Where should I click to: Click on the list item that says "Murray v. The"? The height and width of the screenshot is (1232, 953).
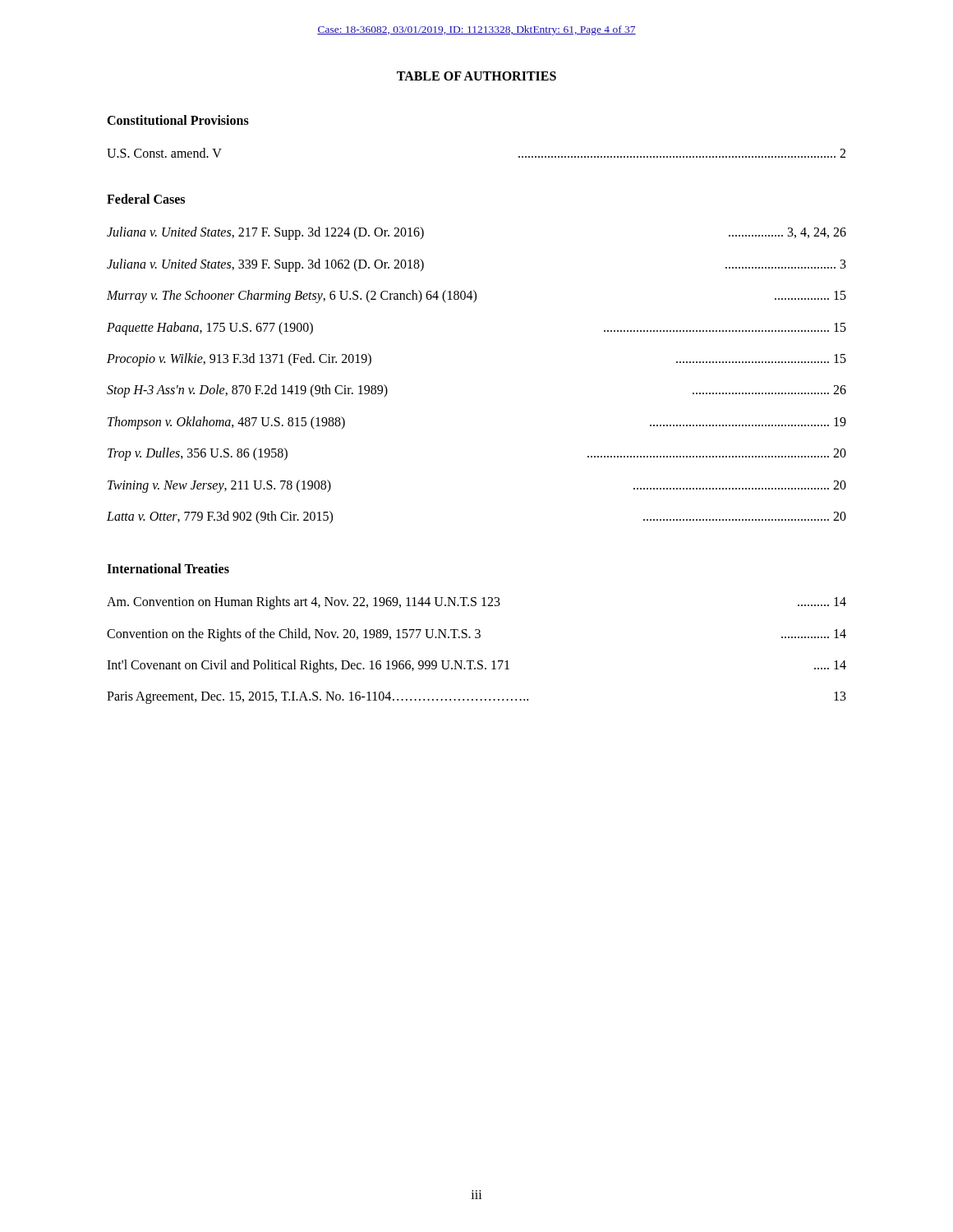pos(476,296)
